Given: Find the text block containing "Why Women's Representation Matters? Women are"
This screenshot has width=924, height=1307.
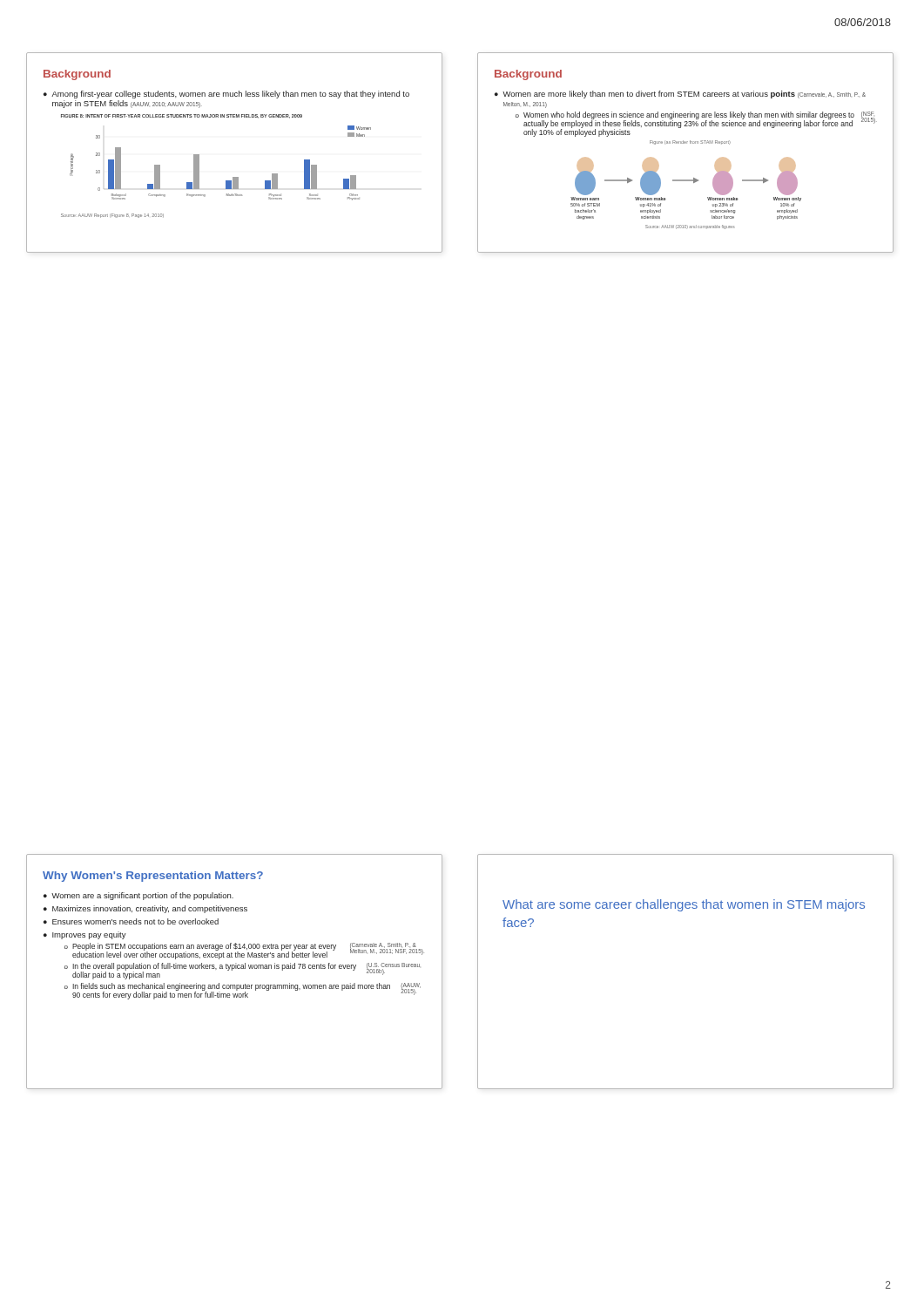Looking at the screenshot, I should (234, 935).
